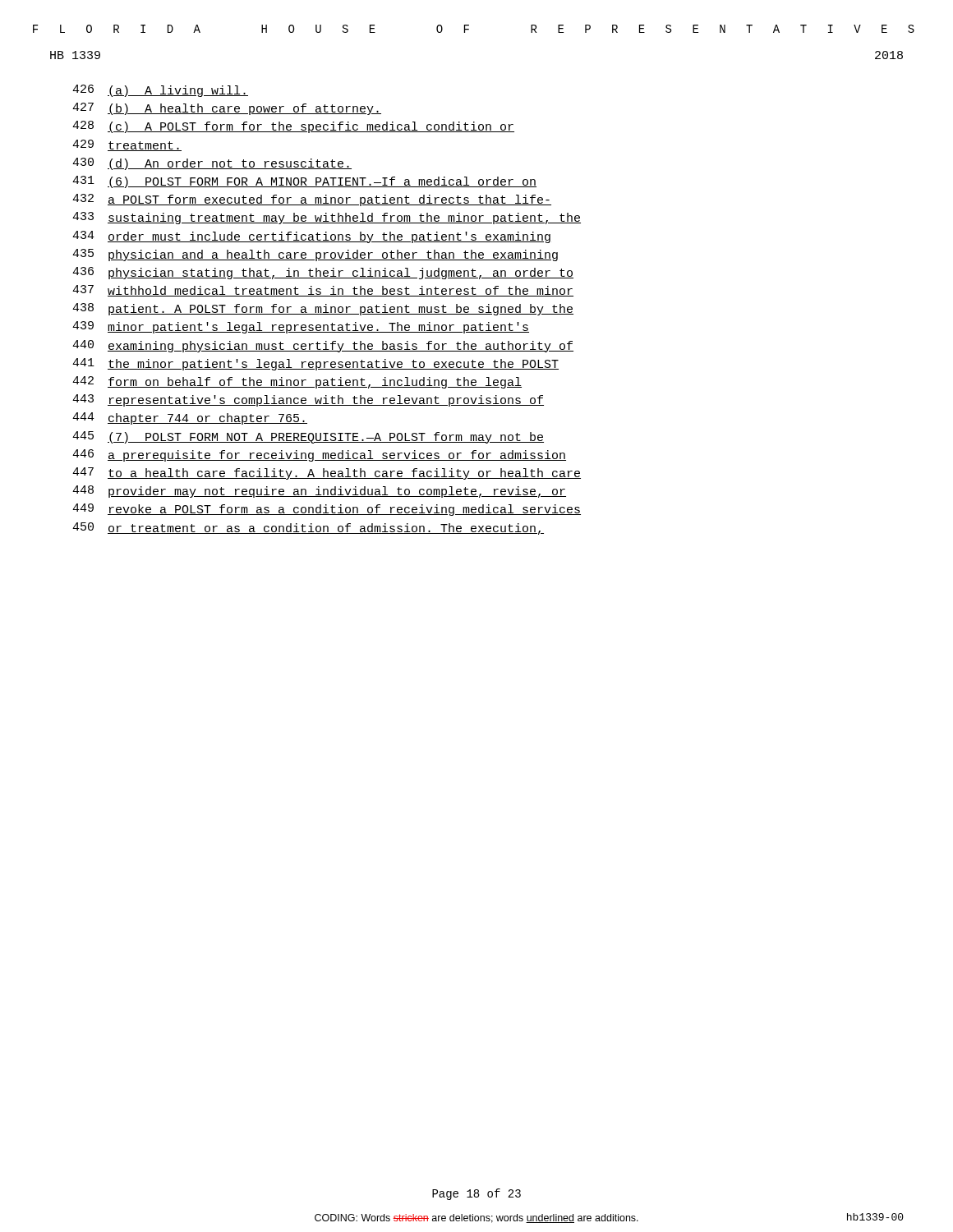Point to the block beginning "437 withhold medical"

tap(476, 292)
